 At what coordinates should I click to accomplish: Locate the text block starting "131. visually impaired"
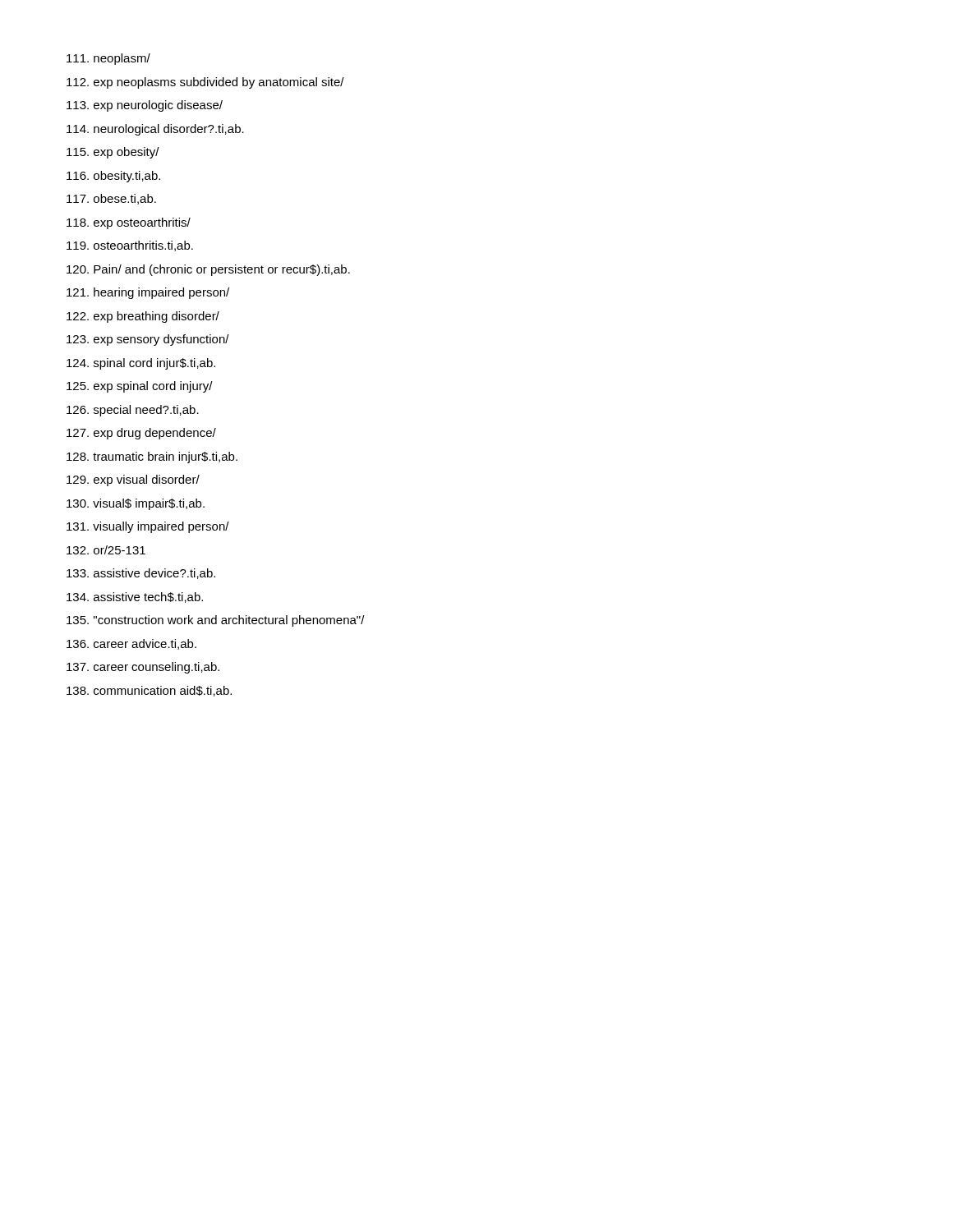point(147,526)
